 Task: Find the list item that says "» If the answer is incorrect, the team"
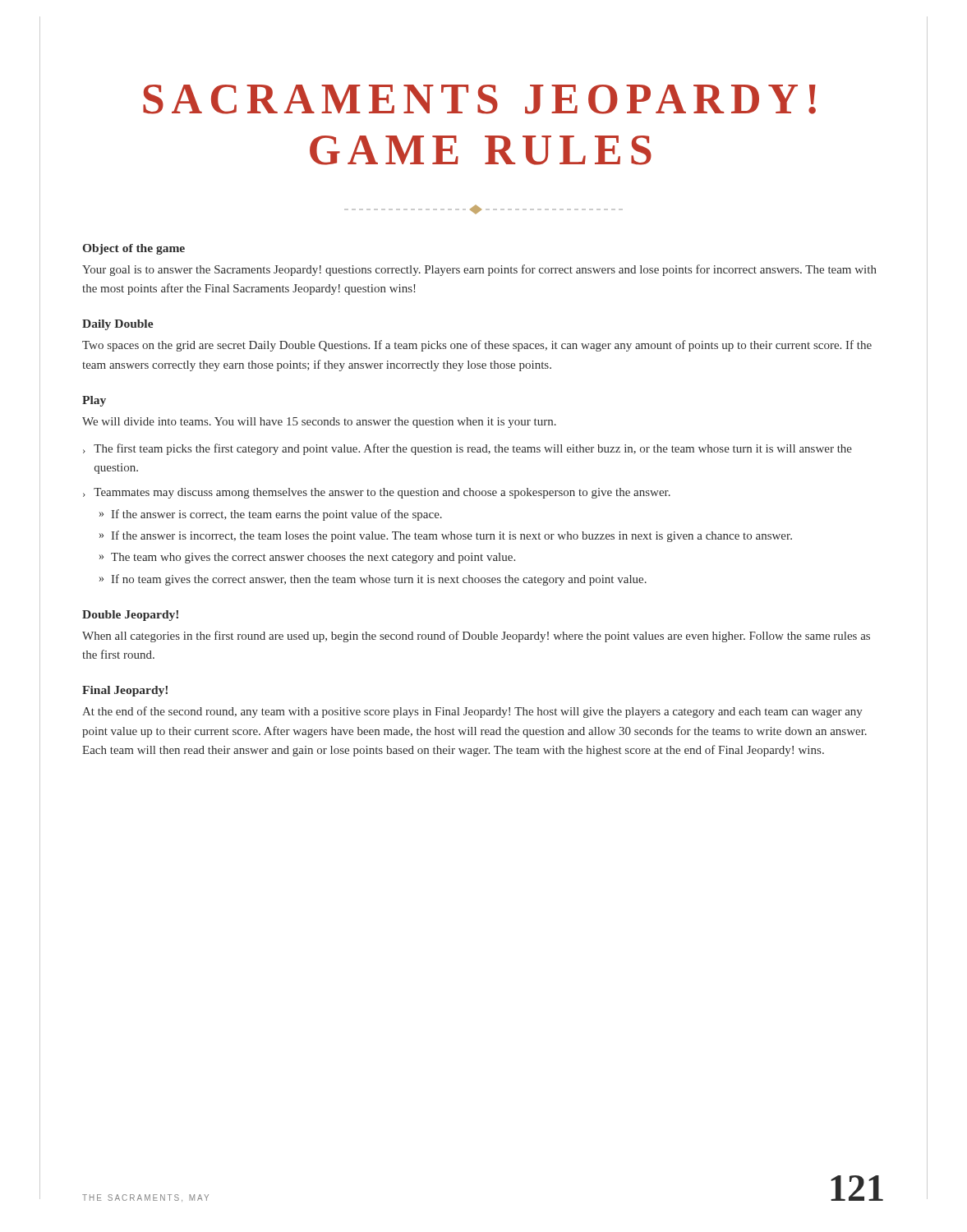pyautogui.click(x=492, y=536)
